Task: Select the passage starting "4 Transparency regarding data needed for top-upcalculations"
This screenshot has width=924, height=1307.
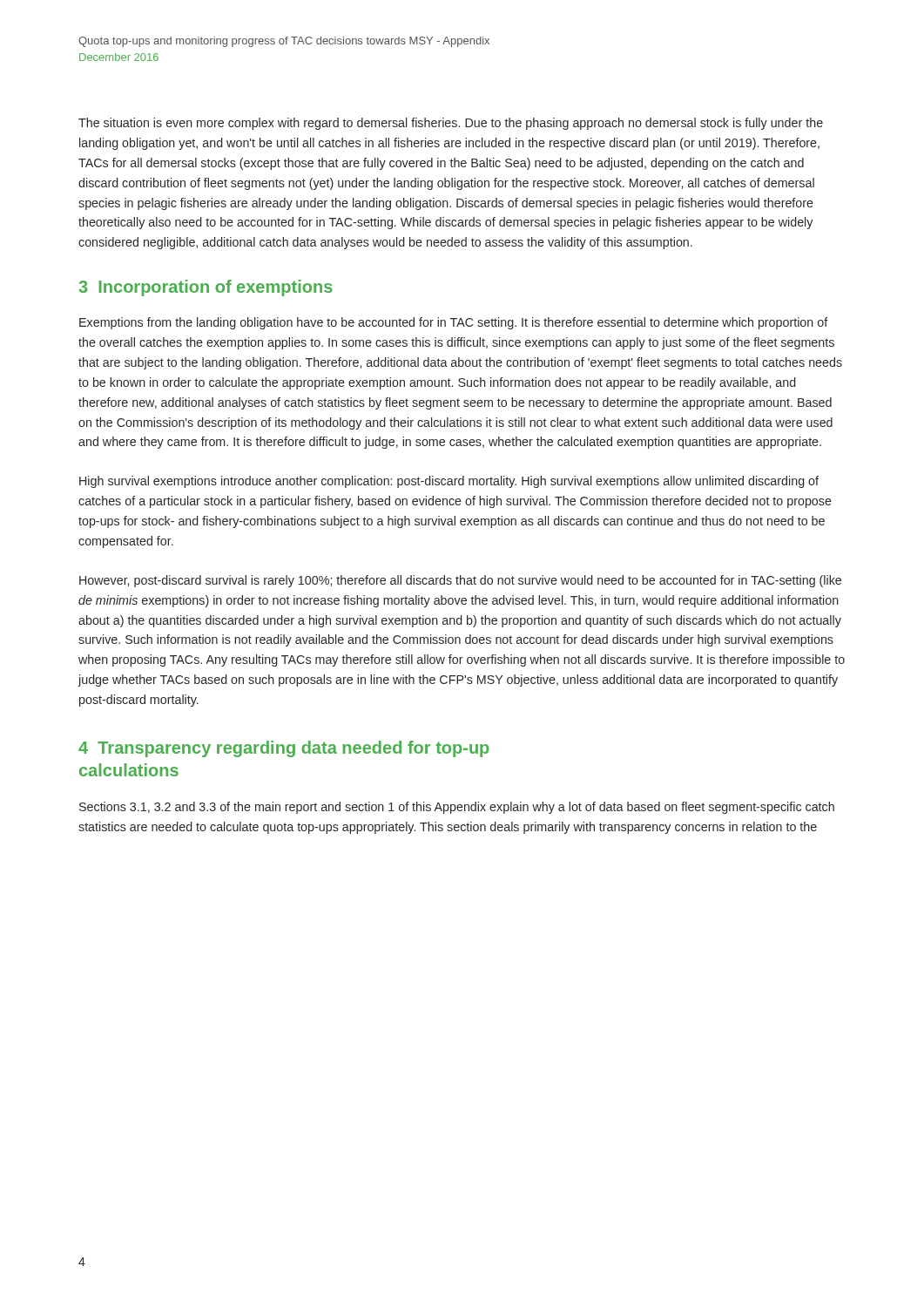Action: coord(284,759)
